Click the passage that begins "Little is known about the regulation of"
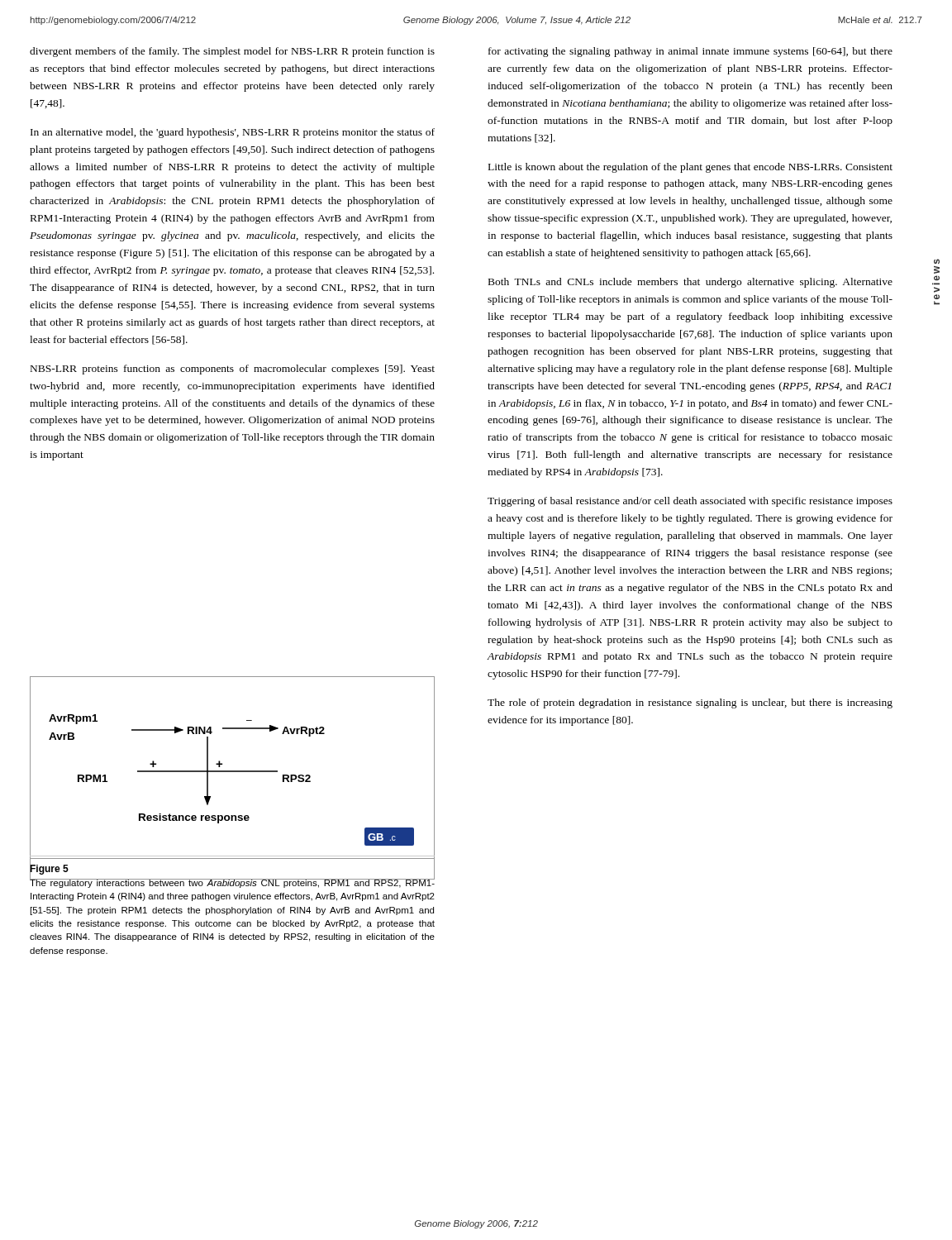 point(690,209)
